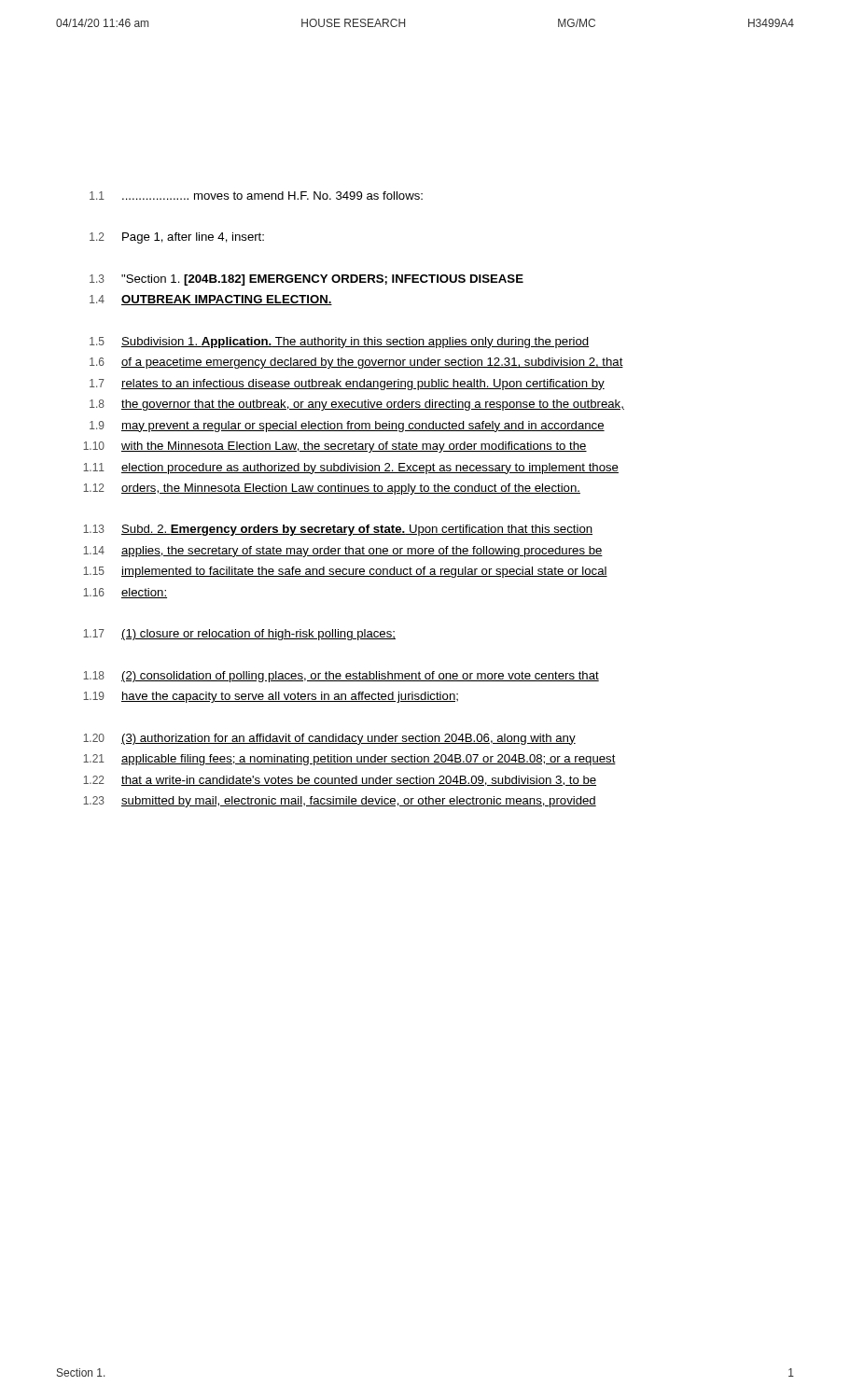
Task: Find the passage starting "9 may prevent a regular or"
Action: 425,425
